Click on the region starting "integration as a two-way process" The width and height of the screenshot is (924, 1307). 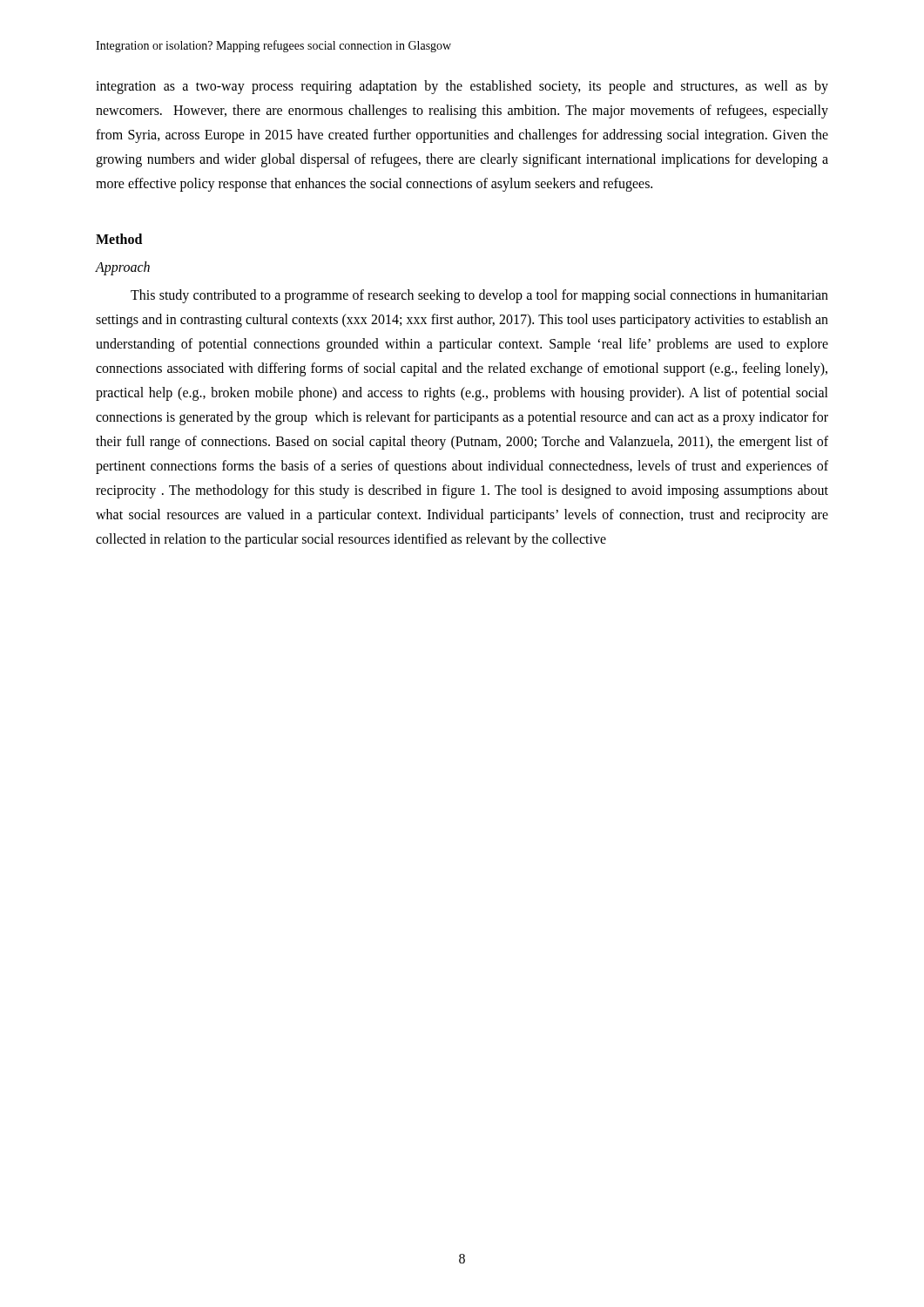click(x=462, y=135)
